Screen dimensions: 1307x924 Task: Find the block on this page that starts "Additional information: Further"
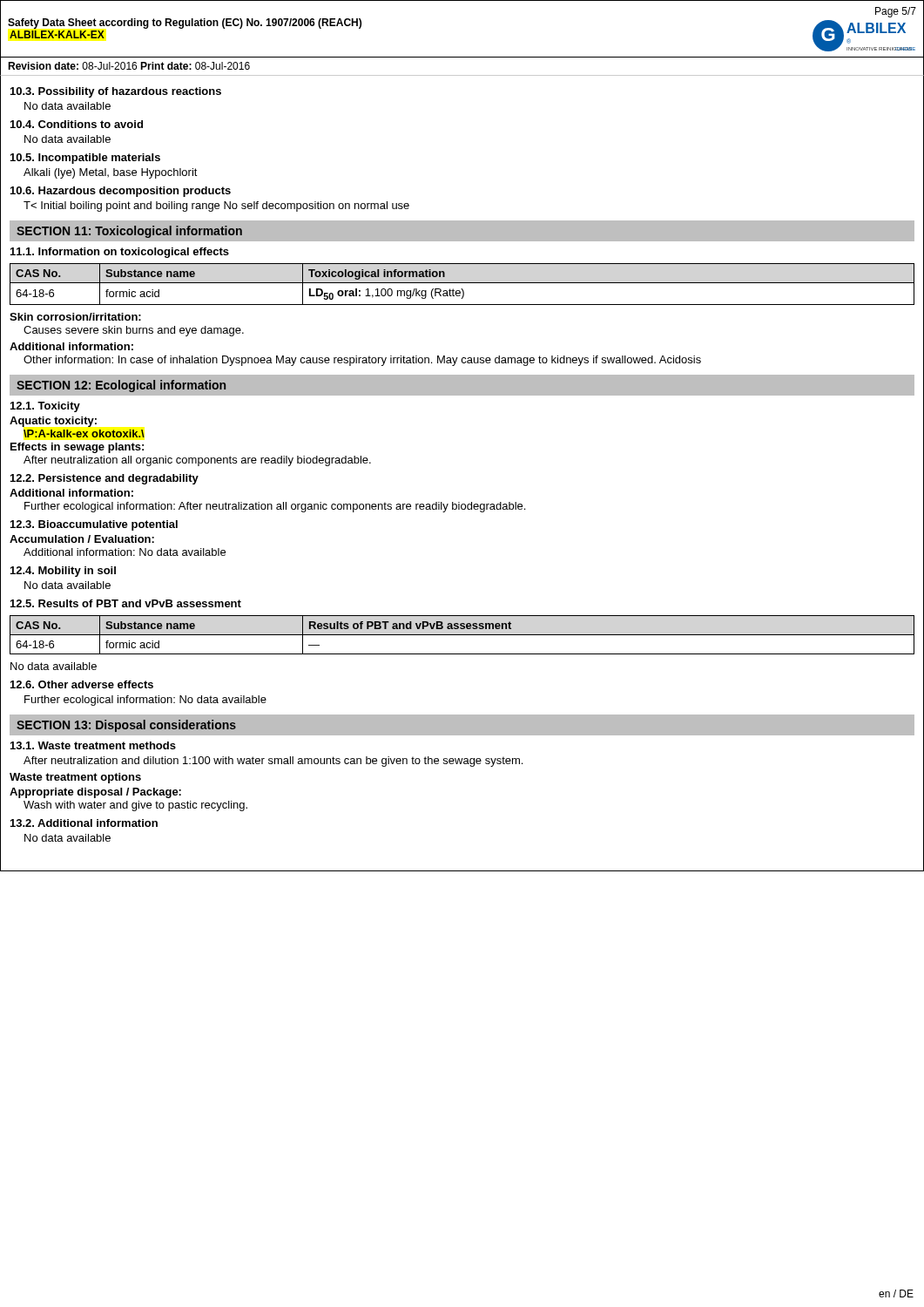click(462, 499)
